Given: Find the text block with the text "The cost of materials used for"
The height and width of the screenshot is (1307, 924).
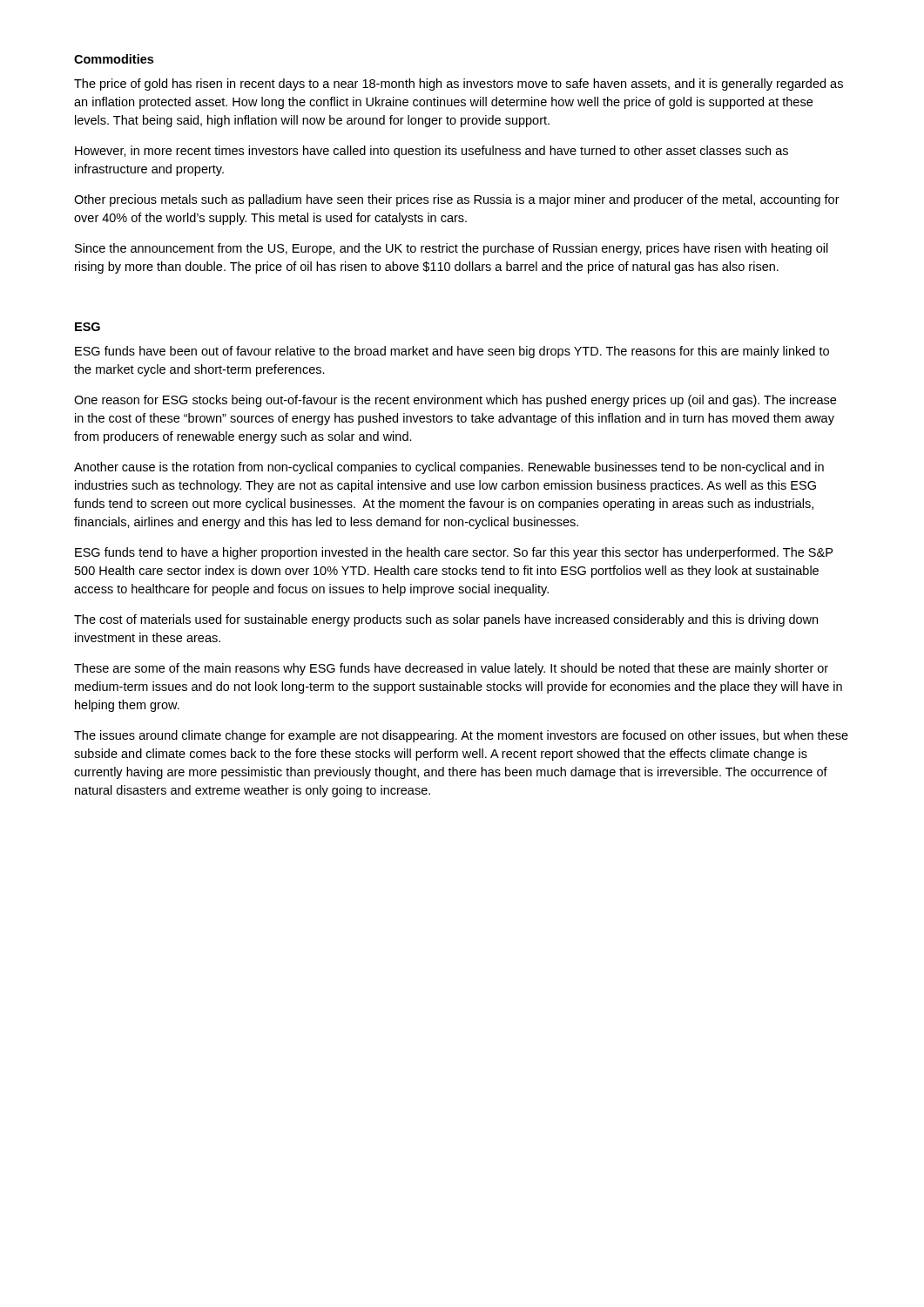Looking at the screenshot, I should point(446,629).
